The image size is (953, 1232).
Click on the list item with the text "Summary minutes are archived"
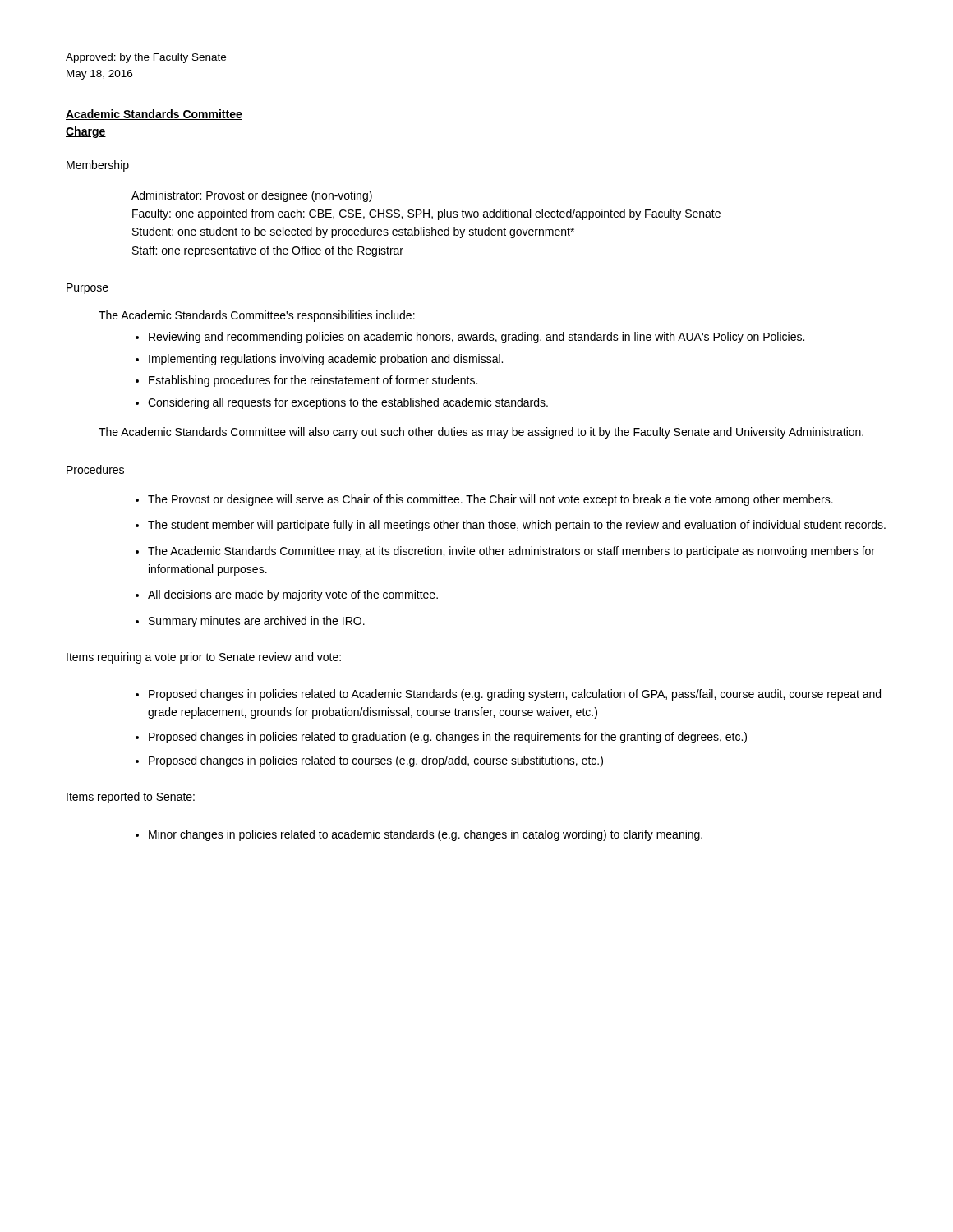click(x=257, y=621)
